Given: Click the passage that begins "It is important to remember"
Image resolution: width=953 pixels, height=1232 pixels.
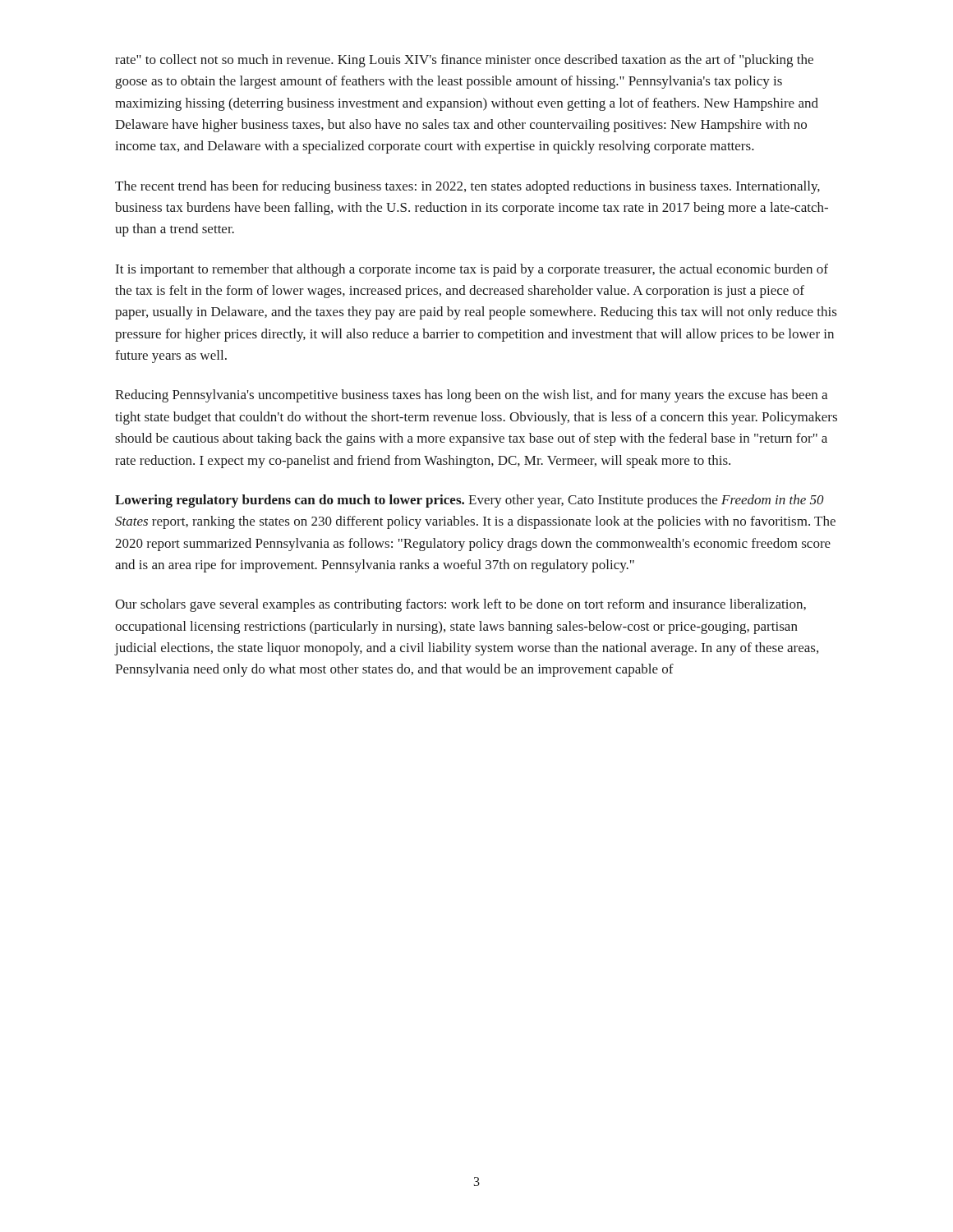Looking at the screenshot, I should (476, 312).
